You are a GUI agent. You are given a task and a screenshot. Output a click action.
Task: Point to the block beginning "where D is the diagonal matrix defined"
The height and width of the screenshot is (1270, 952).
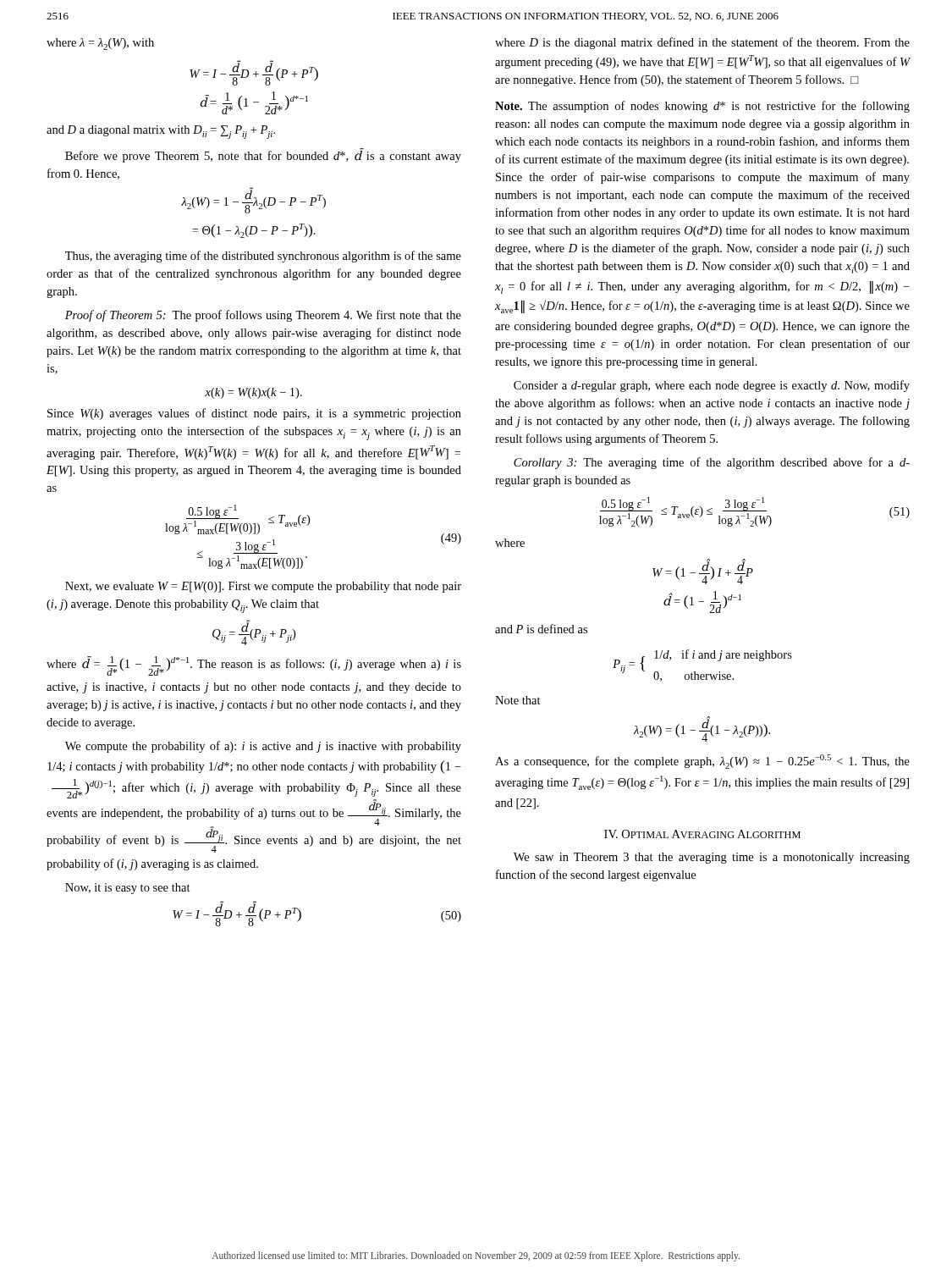(702, 262)
